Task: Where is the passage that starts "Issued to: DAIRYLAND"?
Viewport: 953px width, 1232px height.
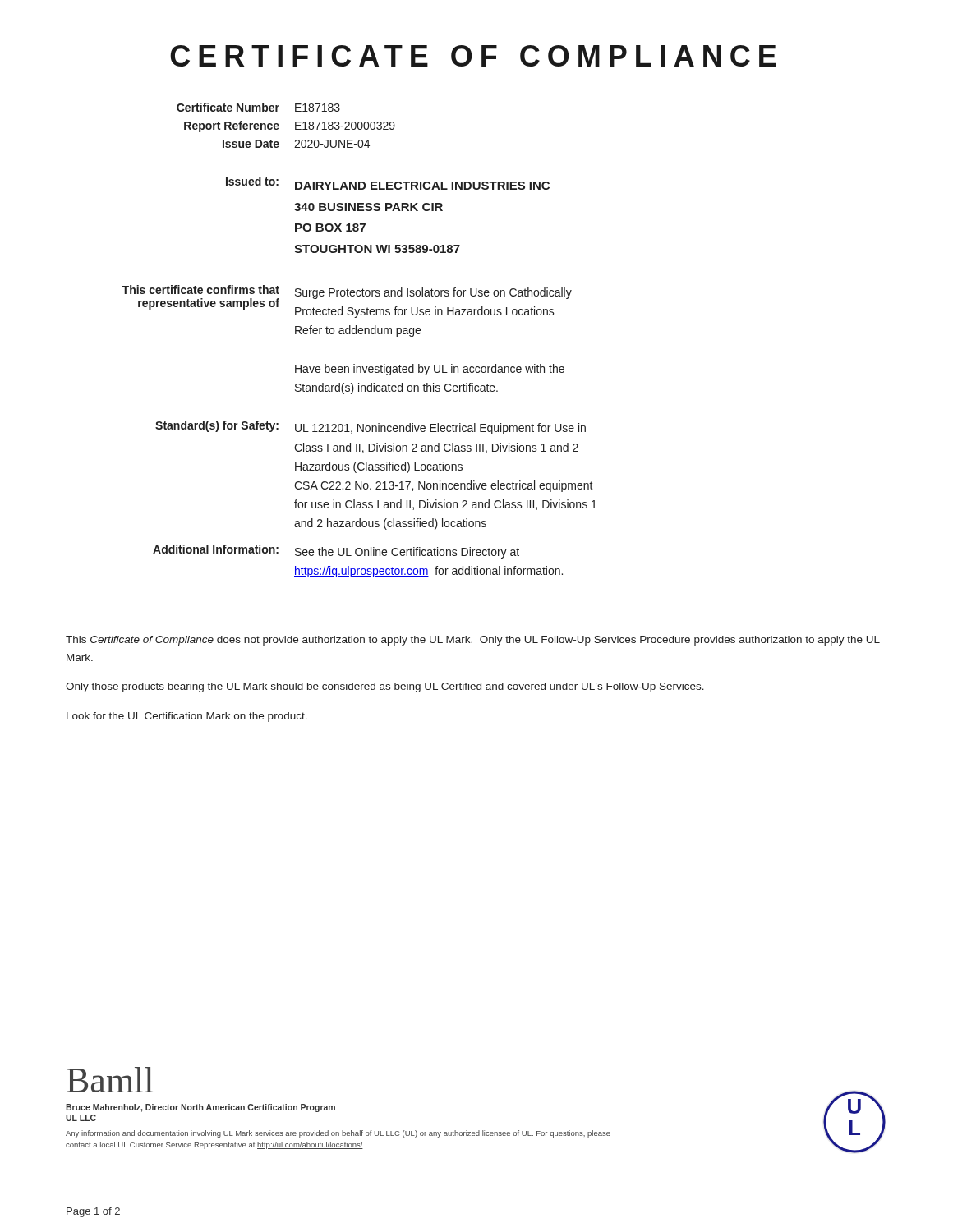Action: click(388, 183)
